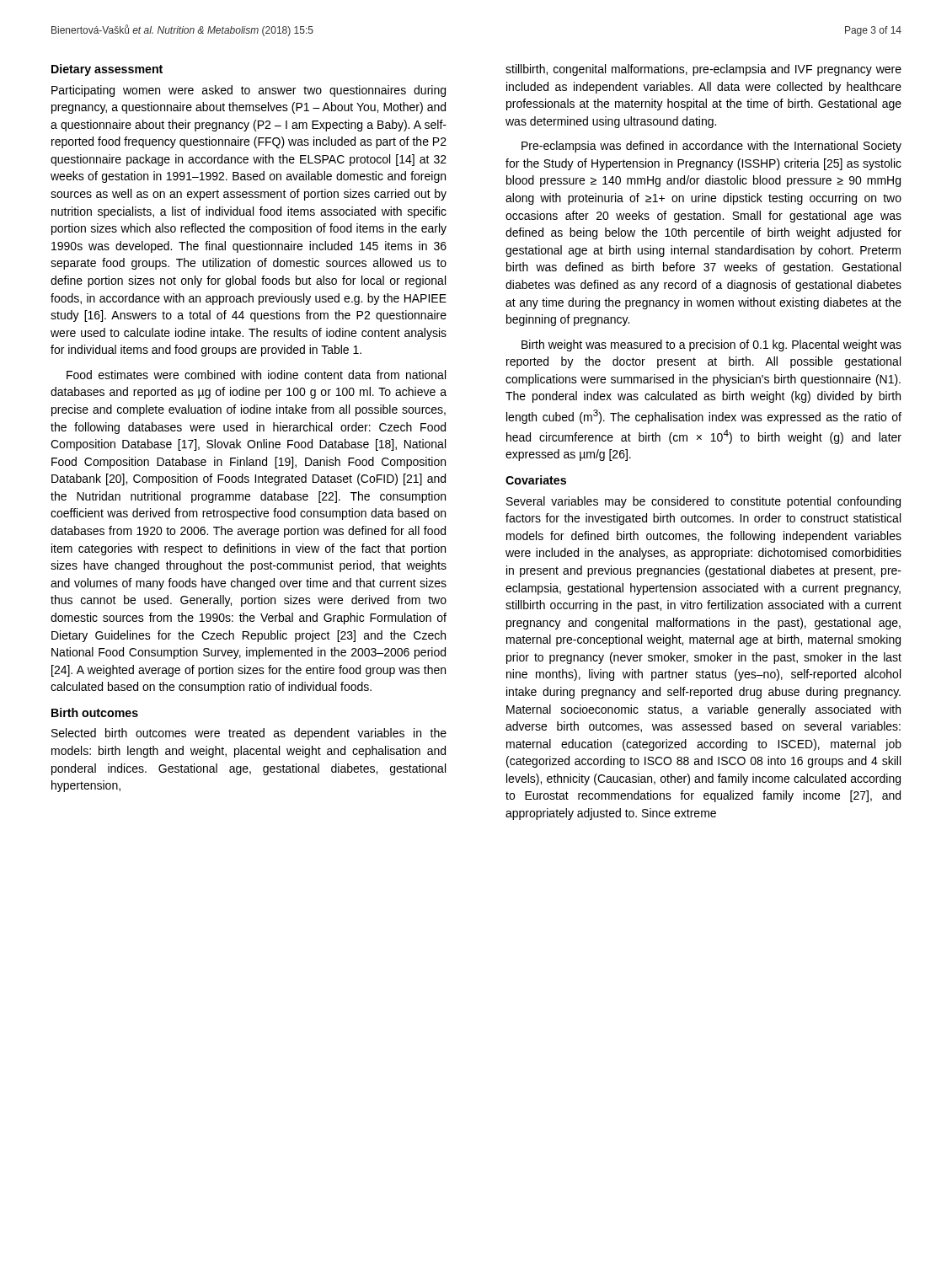Navigate to the text block starting "Selected birth outcomes were treated as dependent"

(x=249, y=760)
